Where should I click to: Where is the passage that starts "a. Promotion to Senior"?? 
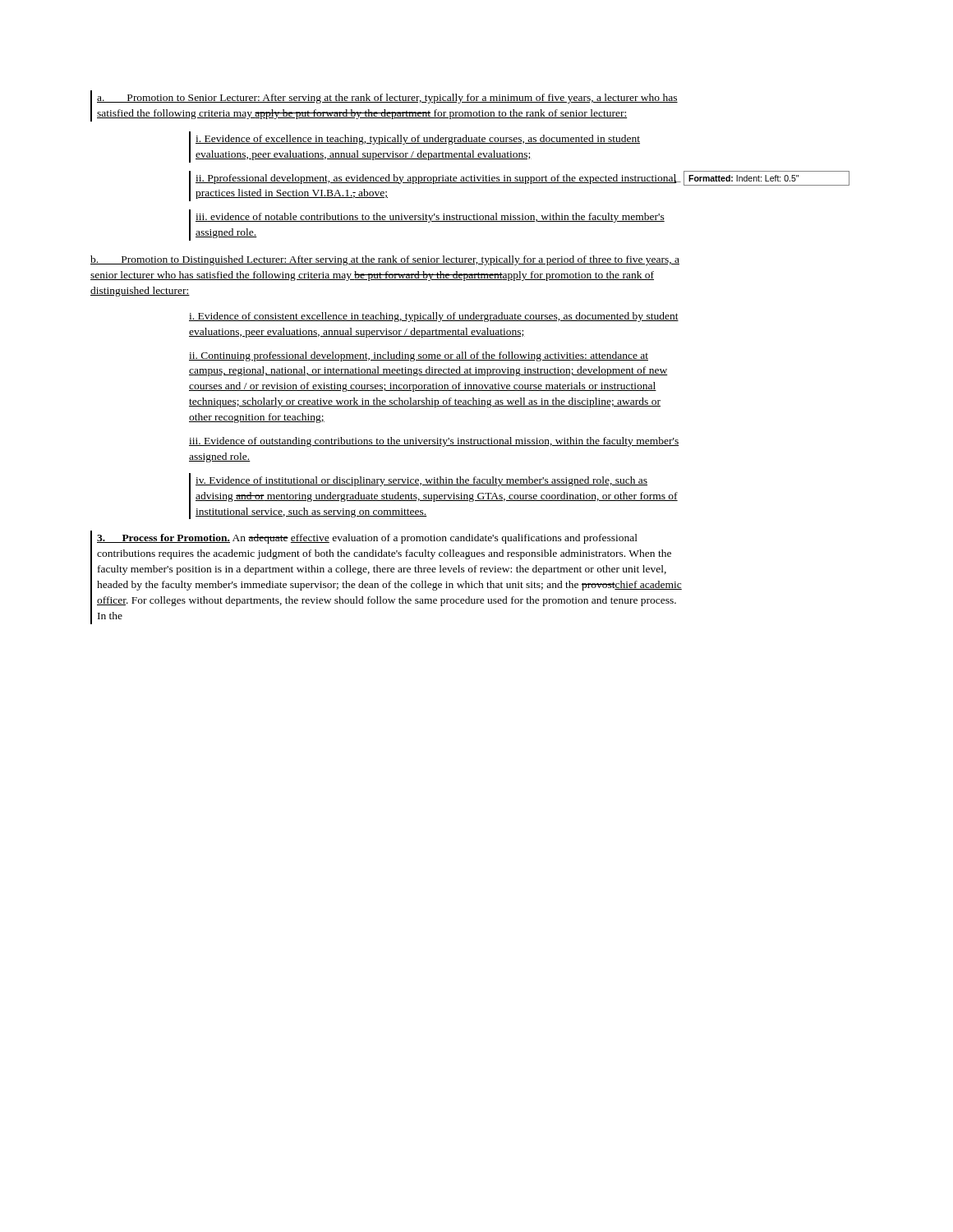(389, 106)
